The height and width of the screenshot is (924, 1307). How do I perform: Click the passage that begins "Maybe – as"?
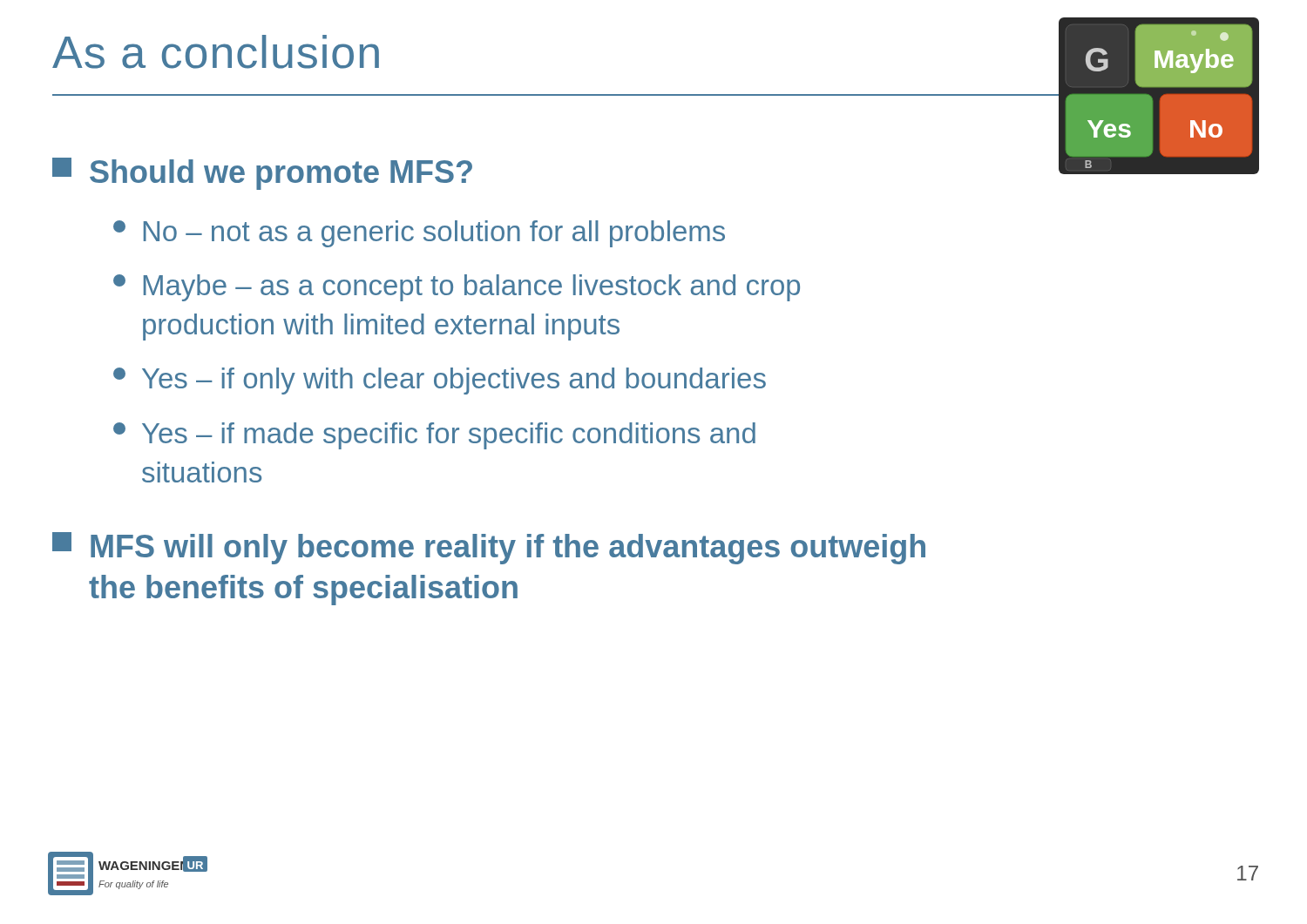tap(457, 306)
